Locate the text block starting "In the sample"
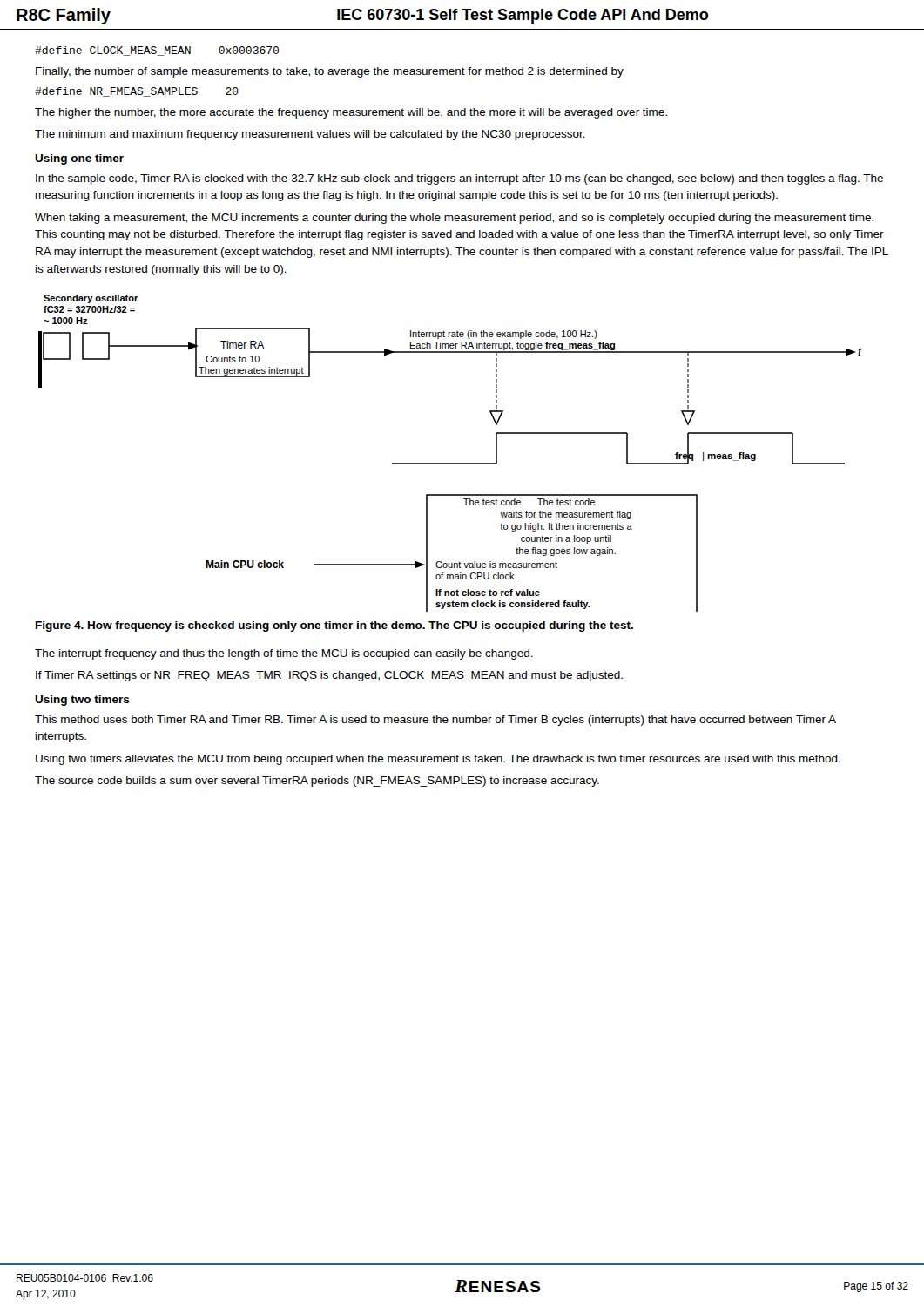 pos(462,187)
